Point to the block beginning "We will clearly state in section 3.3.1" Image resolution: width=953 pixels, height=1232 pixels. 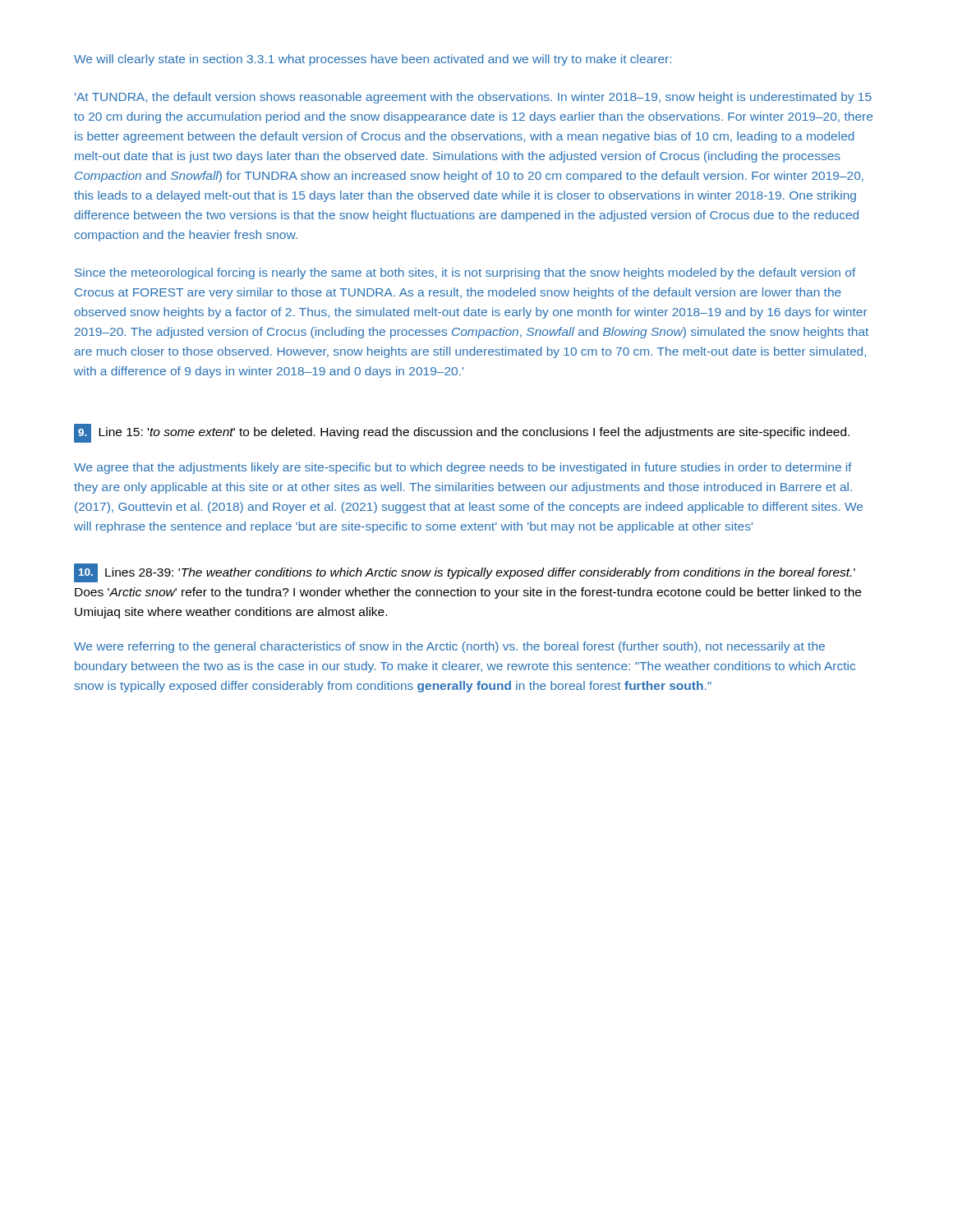[373, 59]
